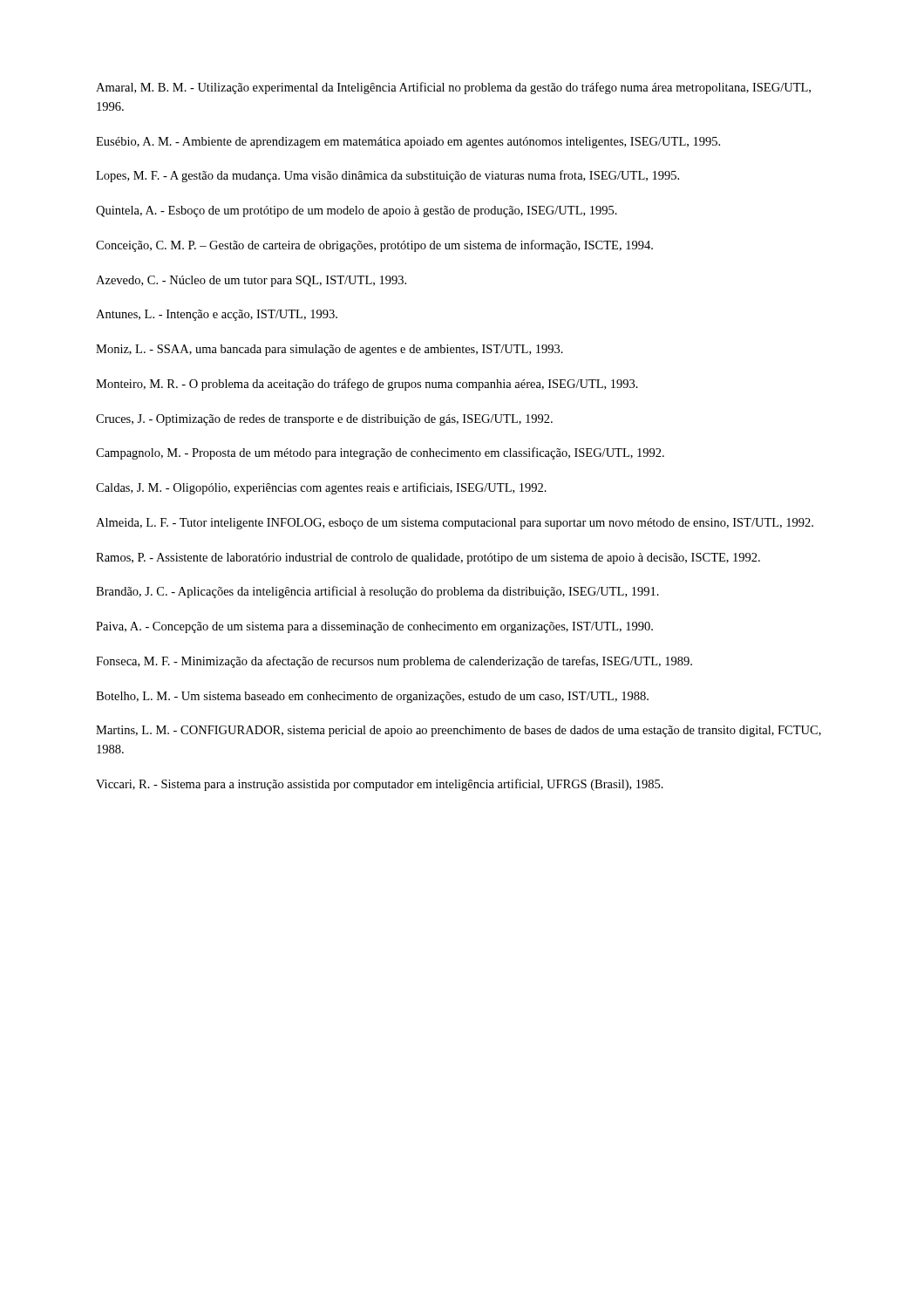This screenshot has height=1308, width=924.
Task: Find the text block that reads "Moniz, L. -"
Action: 330,349
